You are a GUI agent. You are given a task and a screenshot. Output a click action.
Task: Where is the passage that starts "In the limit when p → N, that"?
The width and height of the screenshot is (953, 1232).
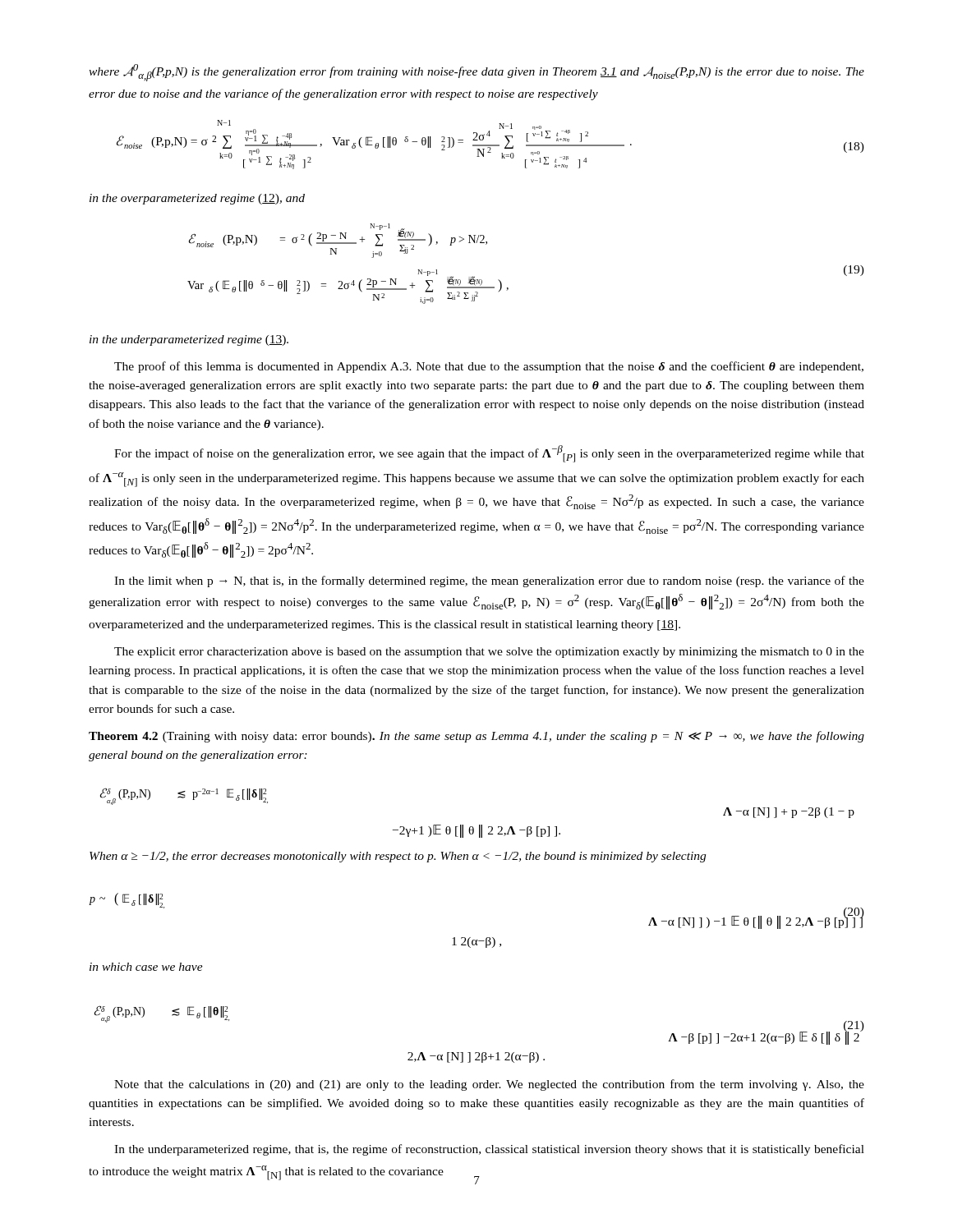476,602
